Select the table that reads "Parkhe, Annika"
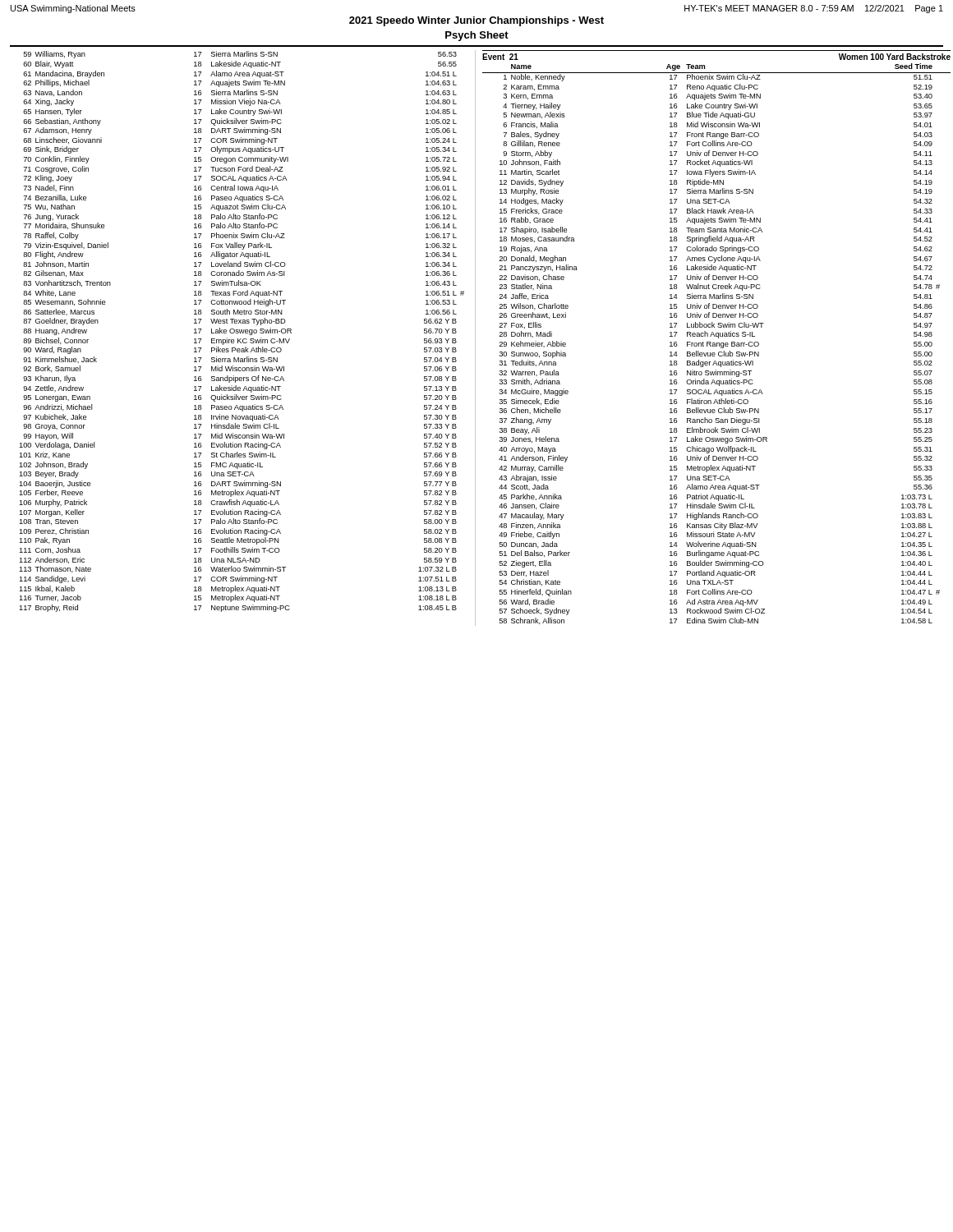The height and width of the screenshot is (1232, 953). (716, 344)
